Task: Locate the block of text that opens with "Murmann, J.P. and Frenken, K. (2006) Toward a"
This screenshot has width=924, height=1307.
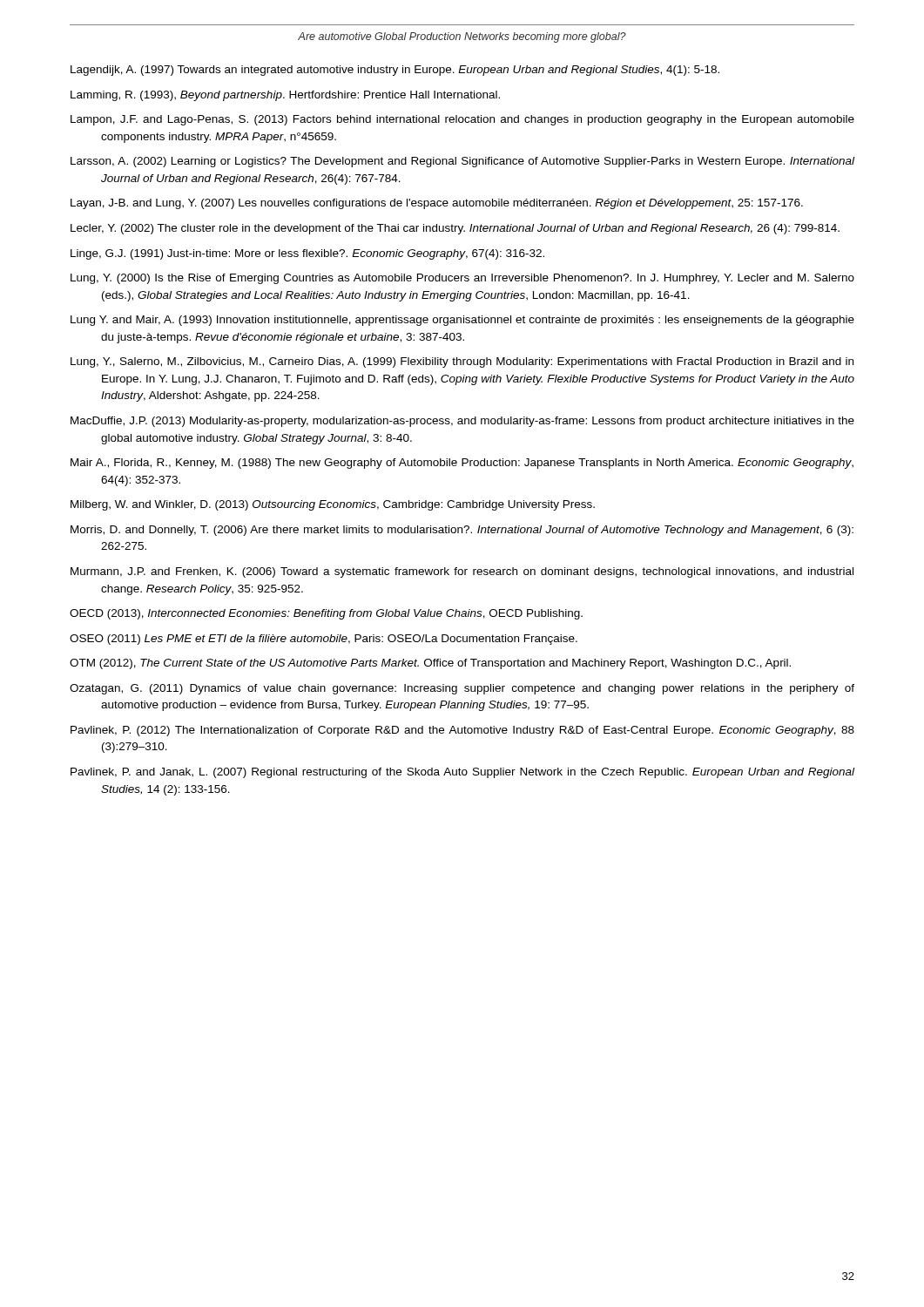Action: pyautogui.click(x=462, y=580)
